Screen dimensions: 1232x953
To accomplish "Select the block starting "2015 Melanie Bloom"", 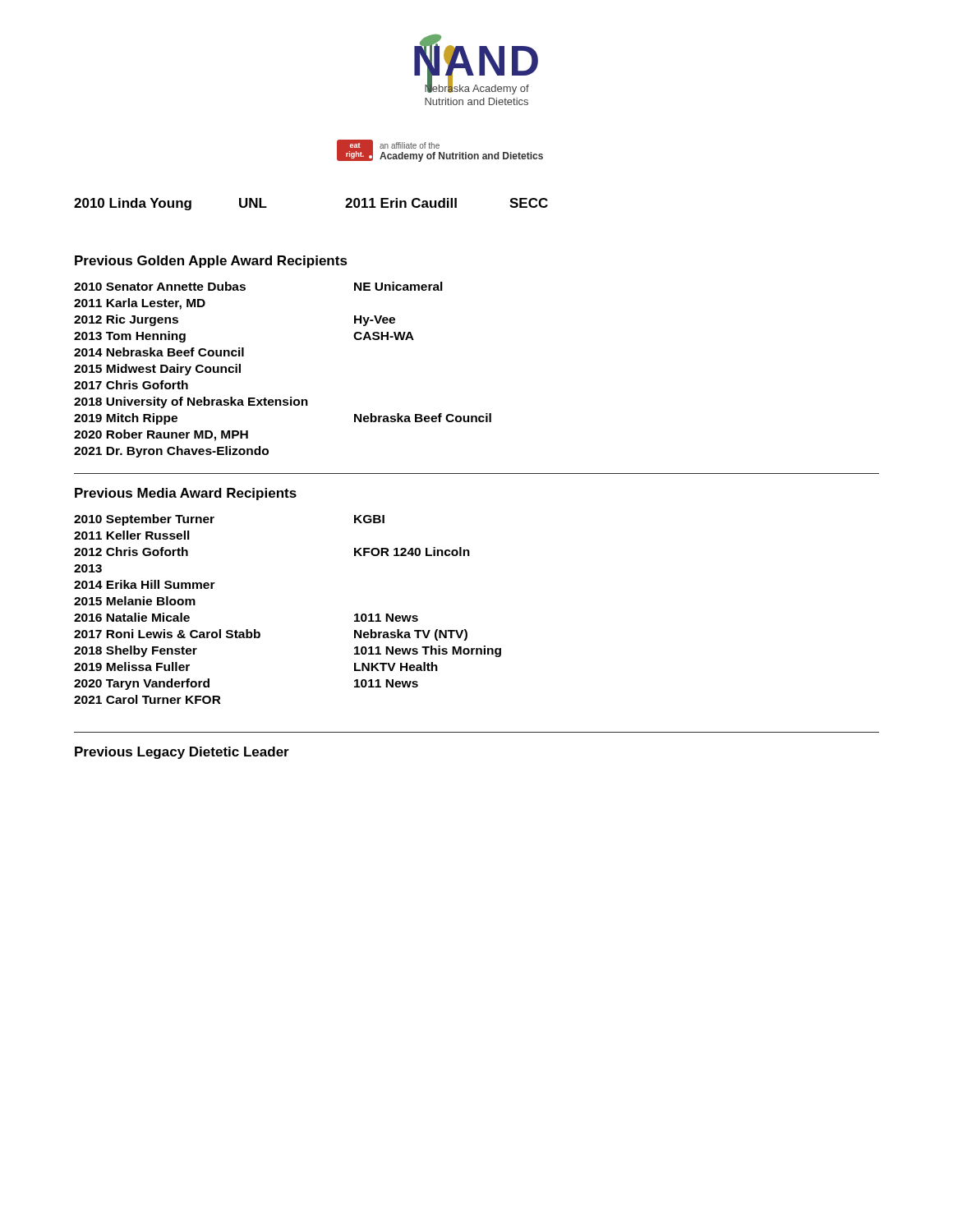I will [x=135, y=601].
